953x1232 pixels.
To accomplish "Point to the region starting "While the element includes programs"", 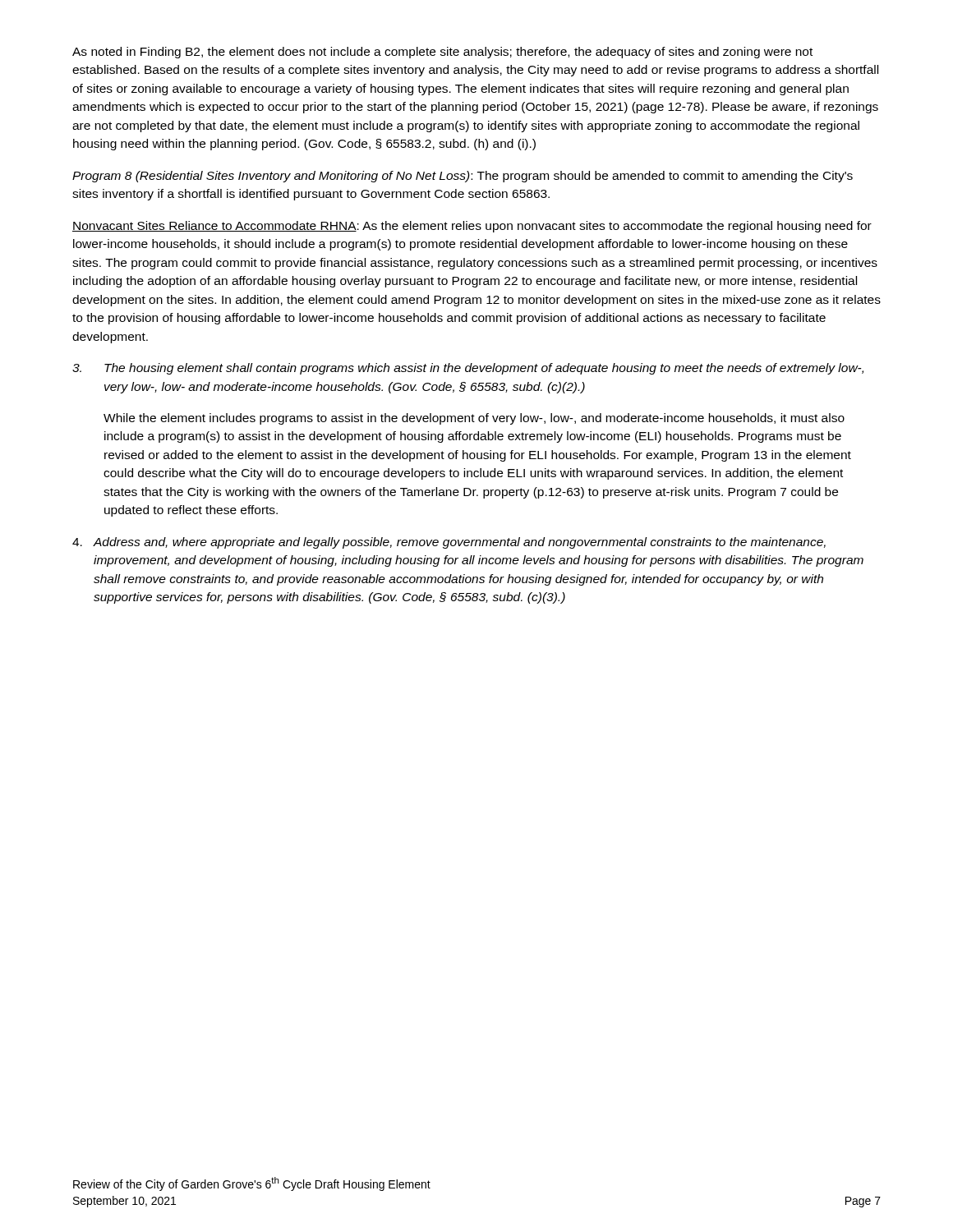I will click(477, 464).
